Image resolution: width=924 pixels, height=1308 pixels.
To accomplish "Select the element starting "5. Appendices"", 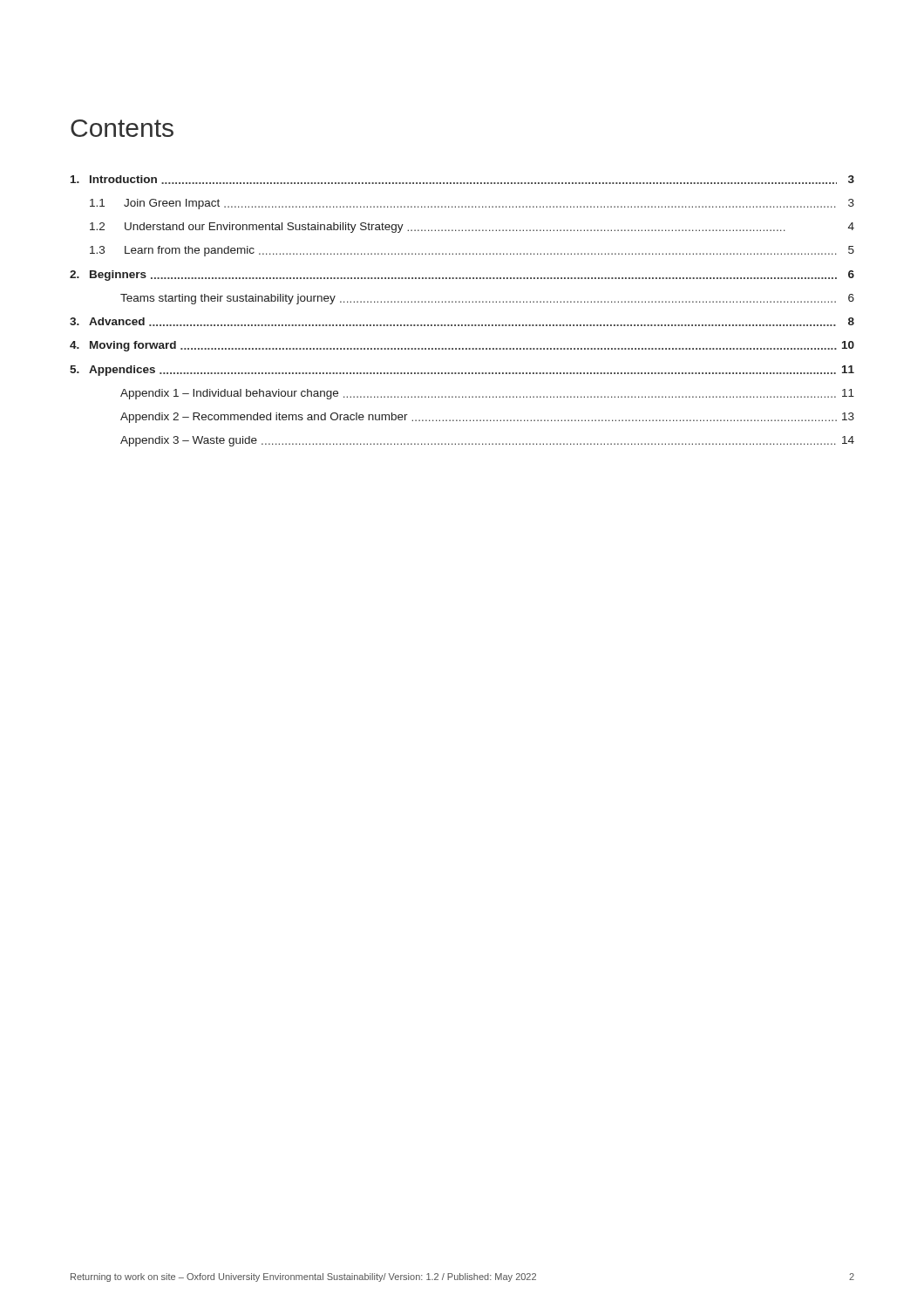I will pyautogui.click(x=462, y=370).
